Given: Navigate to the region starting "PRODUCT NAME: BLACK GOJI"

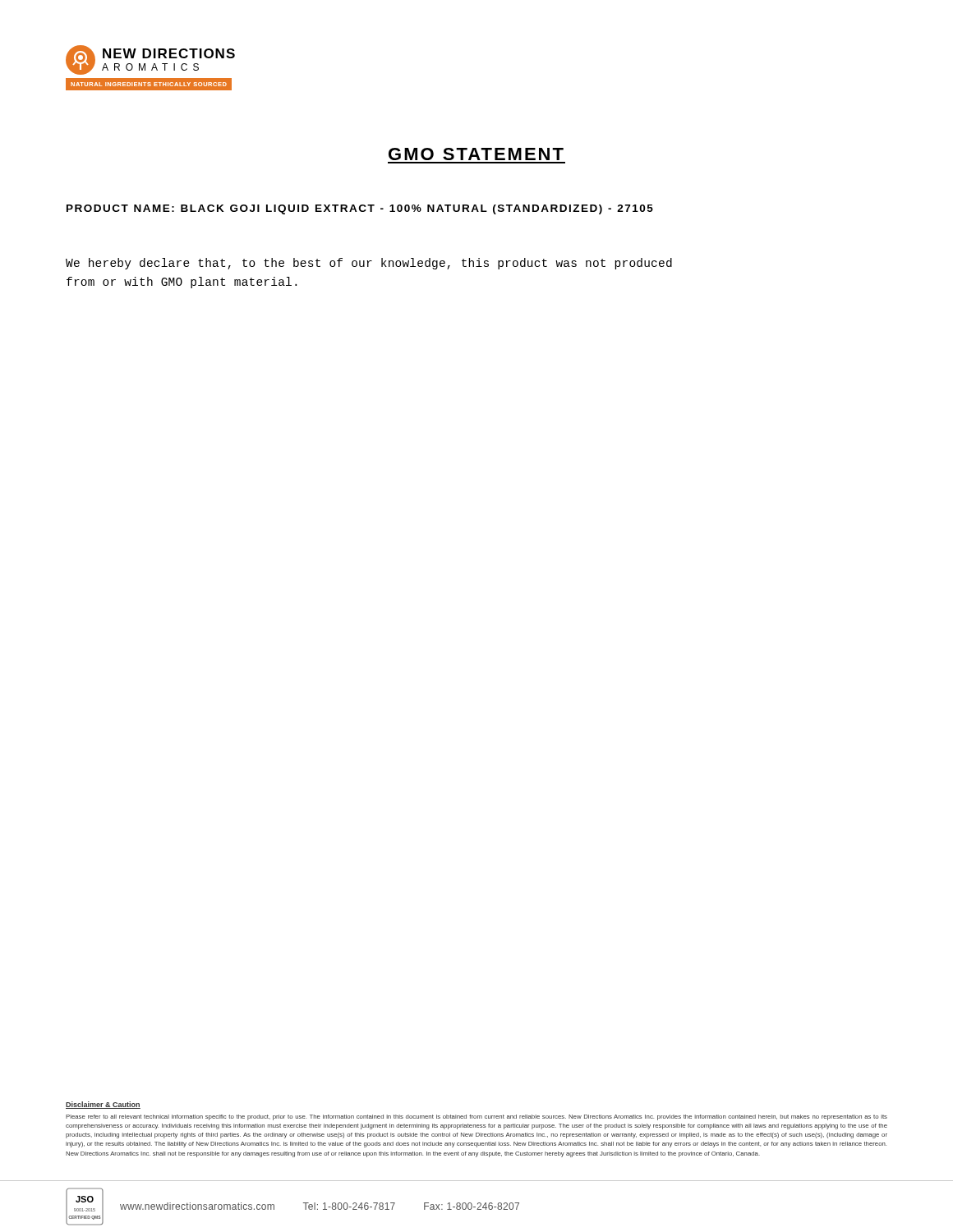Looking at the screenshot, I should [x=360, y=208].
